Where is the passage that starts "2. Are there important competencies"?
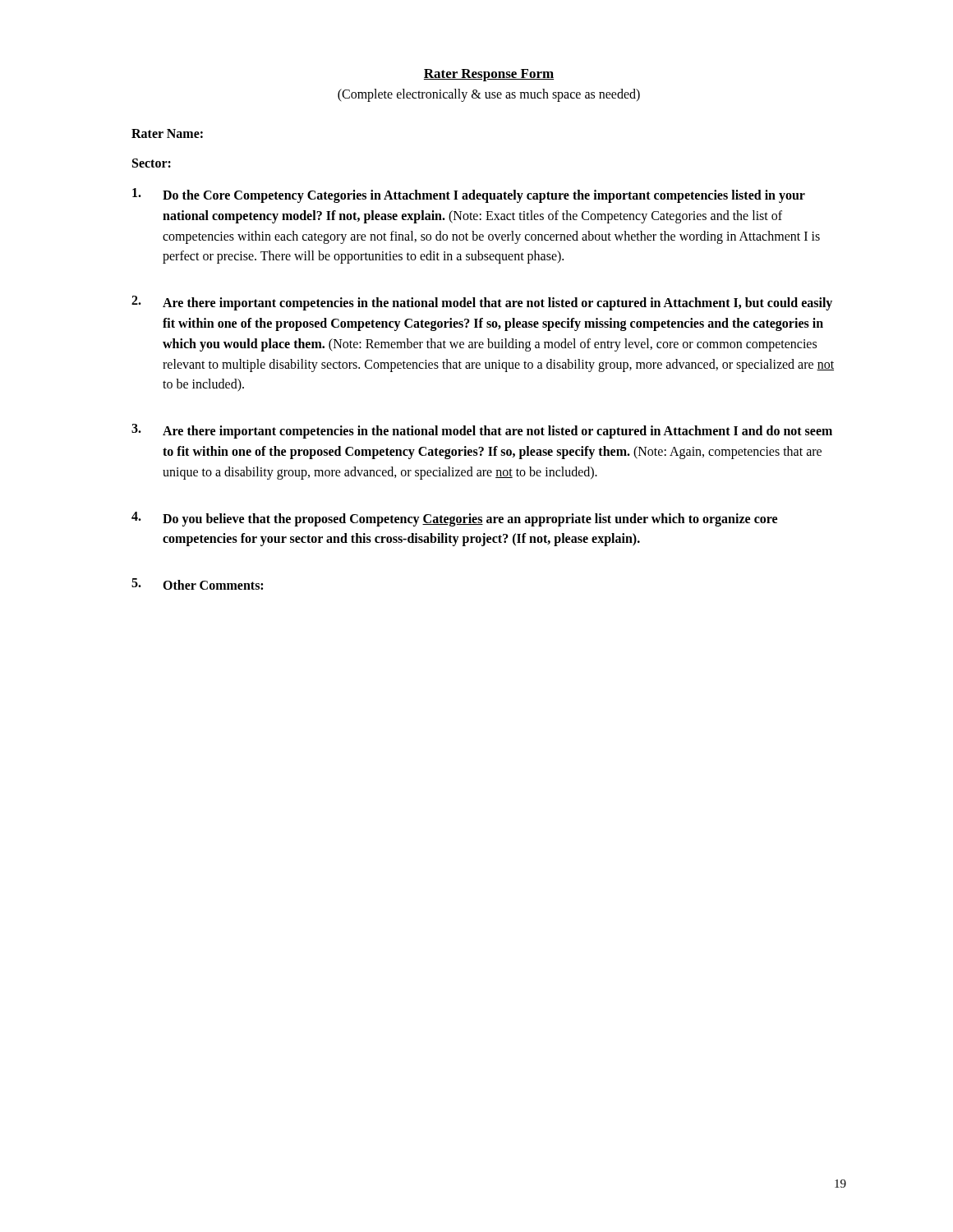The height and width of the screenshot is (1232, 953). coord(489,344)
